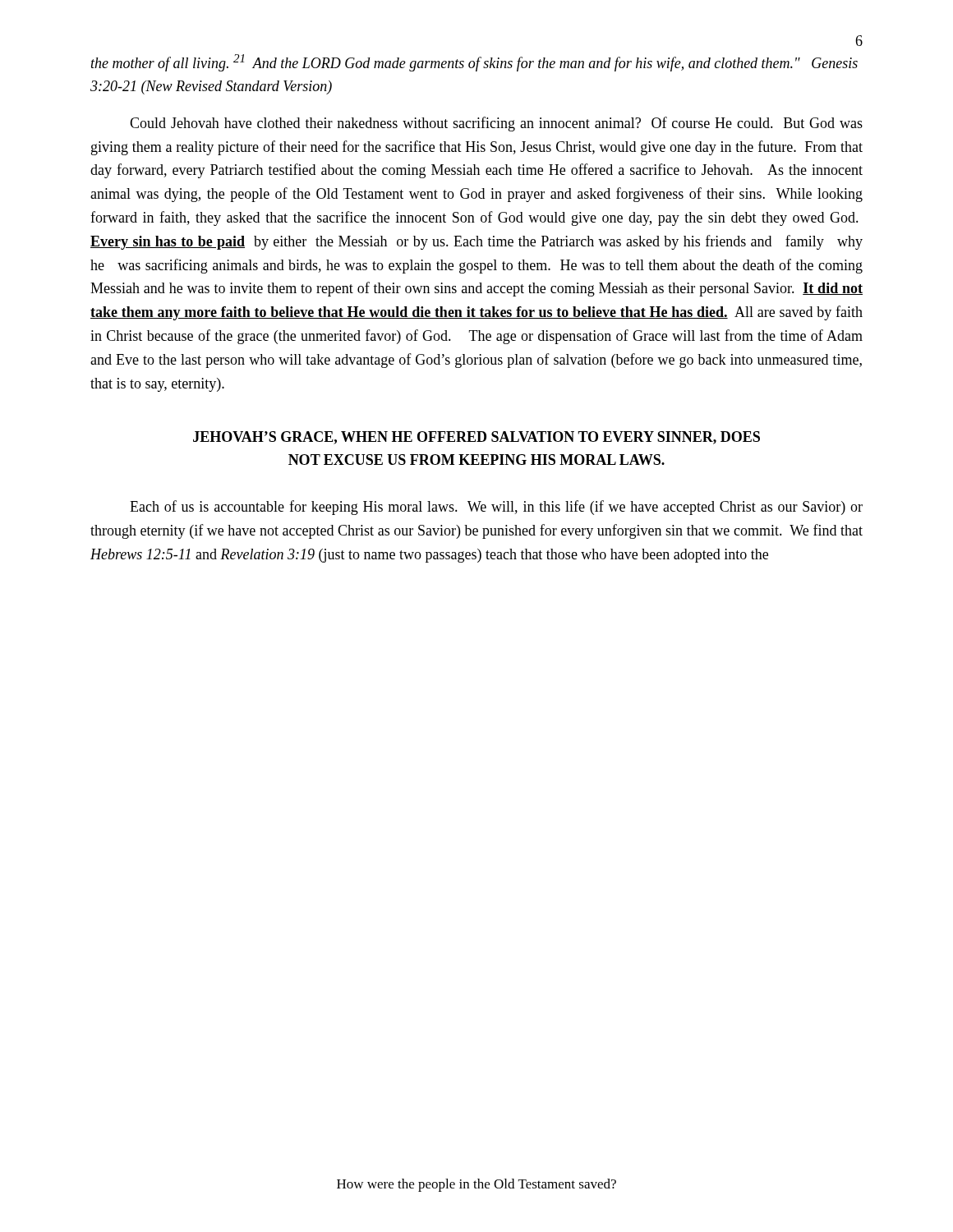Click the passage that begins "Could Jehovah have clothed their nakedness without sacrificing"
Image resolution: width=953 pixels, height=1232 pixels.
[x=476, y=253]
